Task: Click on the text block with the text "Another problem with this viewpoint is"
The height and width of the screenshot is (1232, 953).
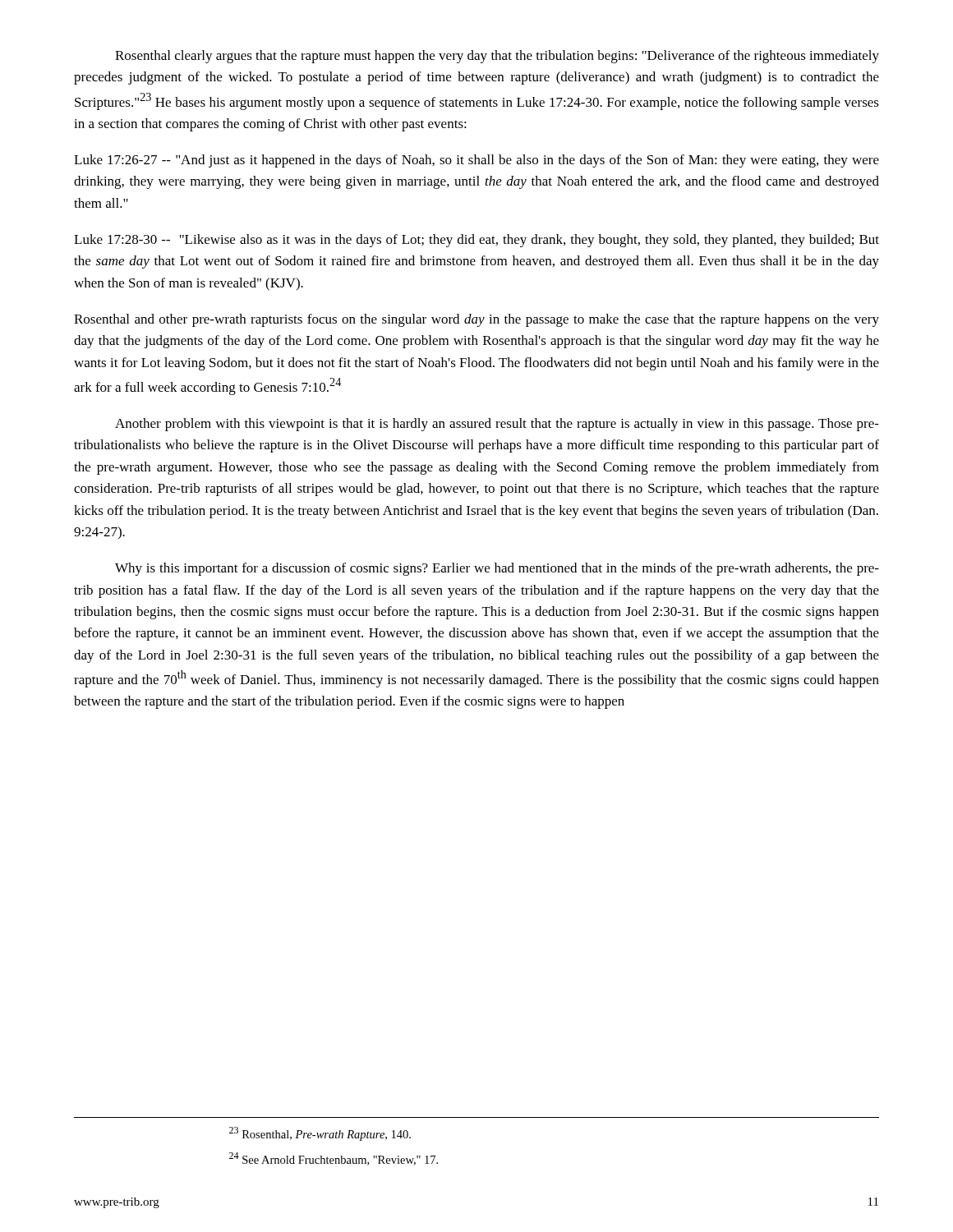Action: (x=476, y=478)
